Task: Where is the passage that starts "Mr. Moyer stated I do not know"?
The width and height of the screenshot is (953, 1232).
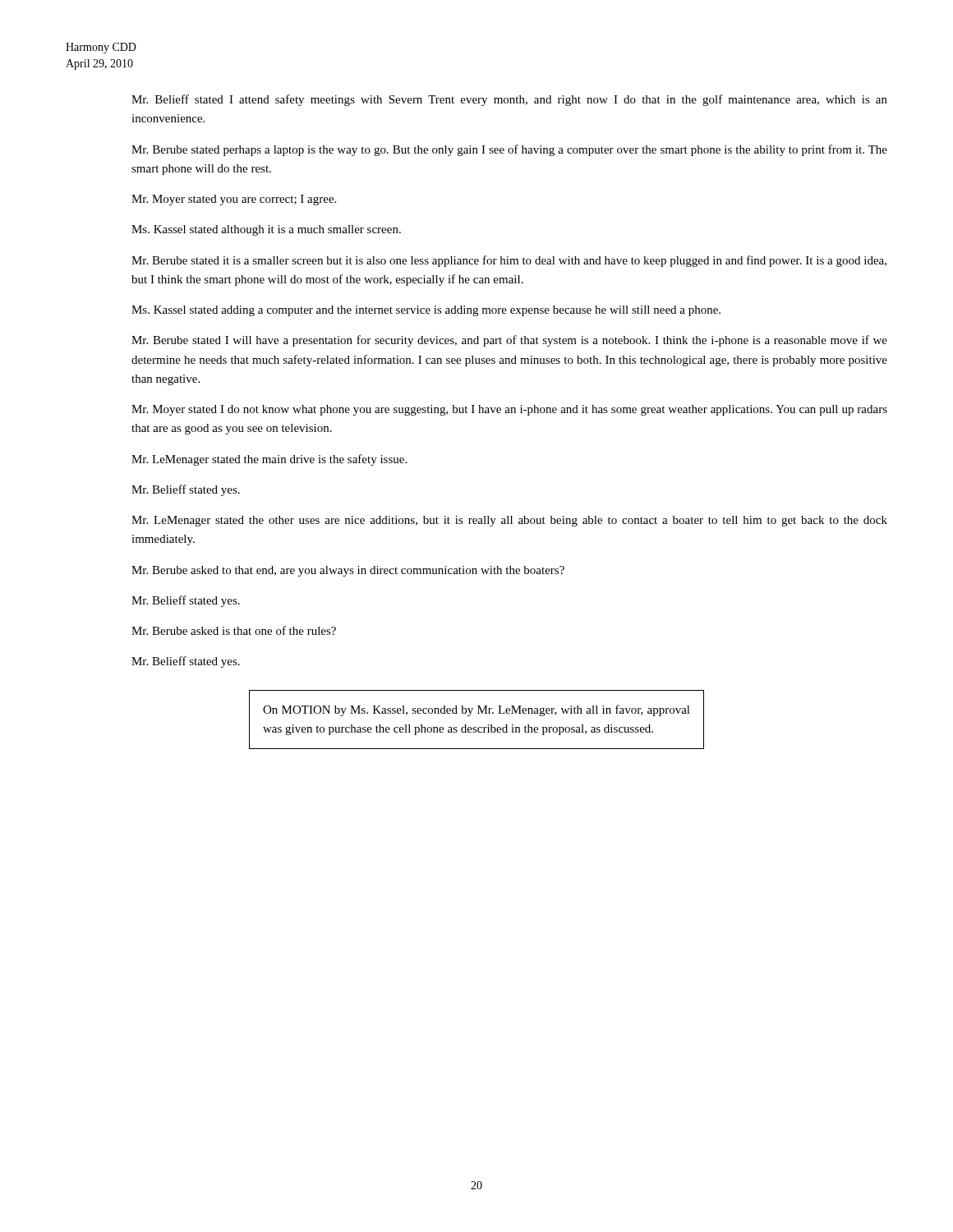Action: tap(509, 419)
